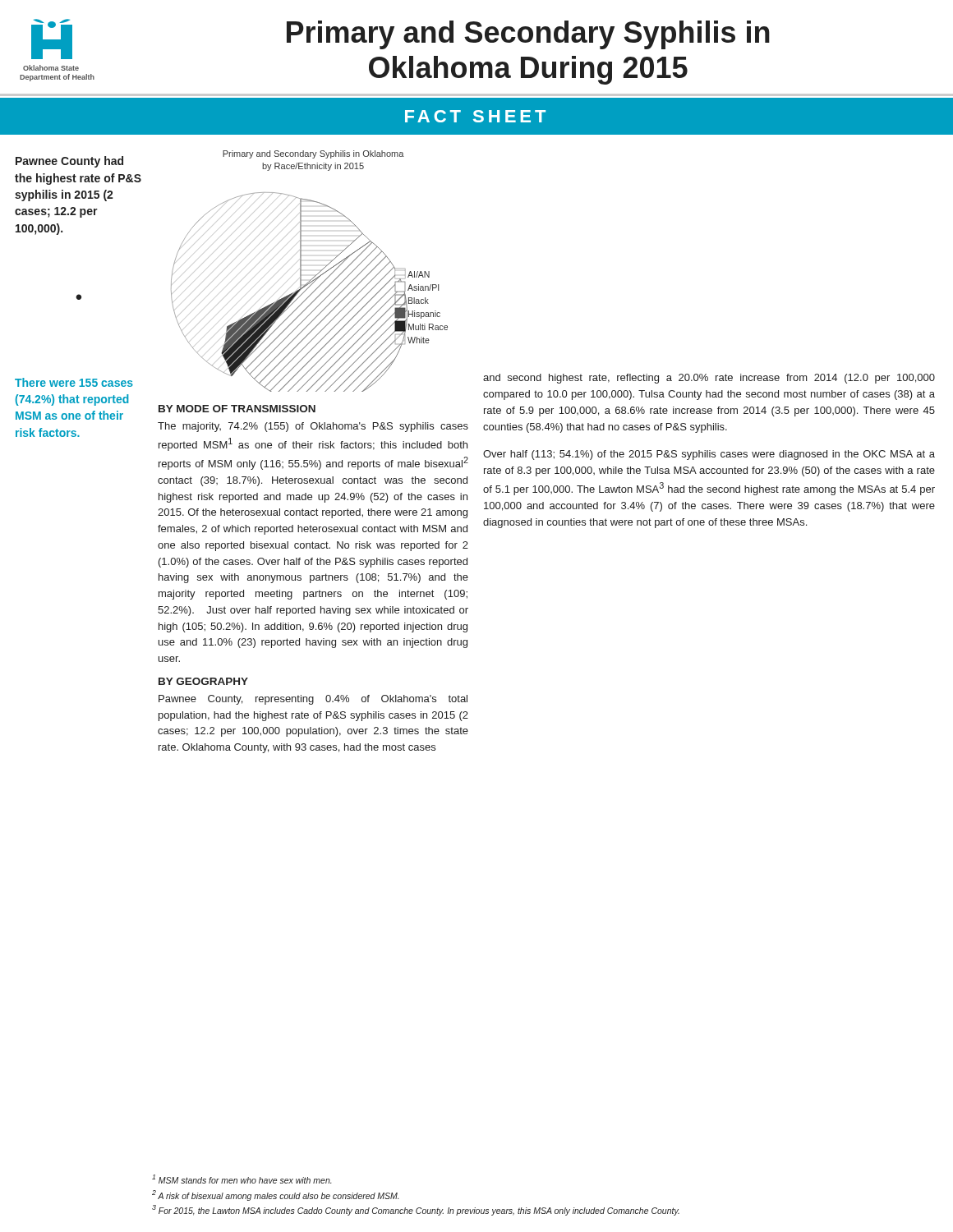Point to the text block starting "and second highest rate, reflecting a 20.0%"
Viewport: 953px width, 1232px height.
tap(709, 402)
